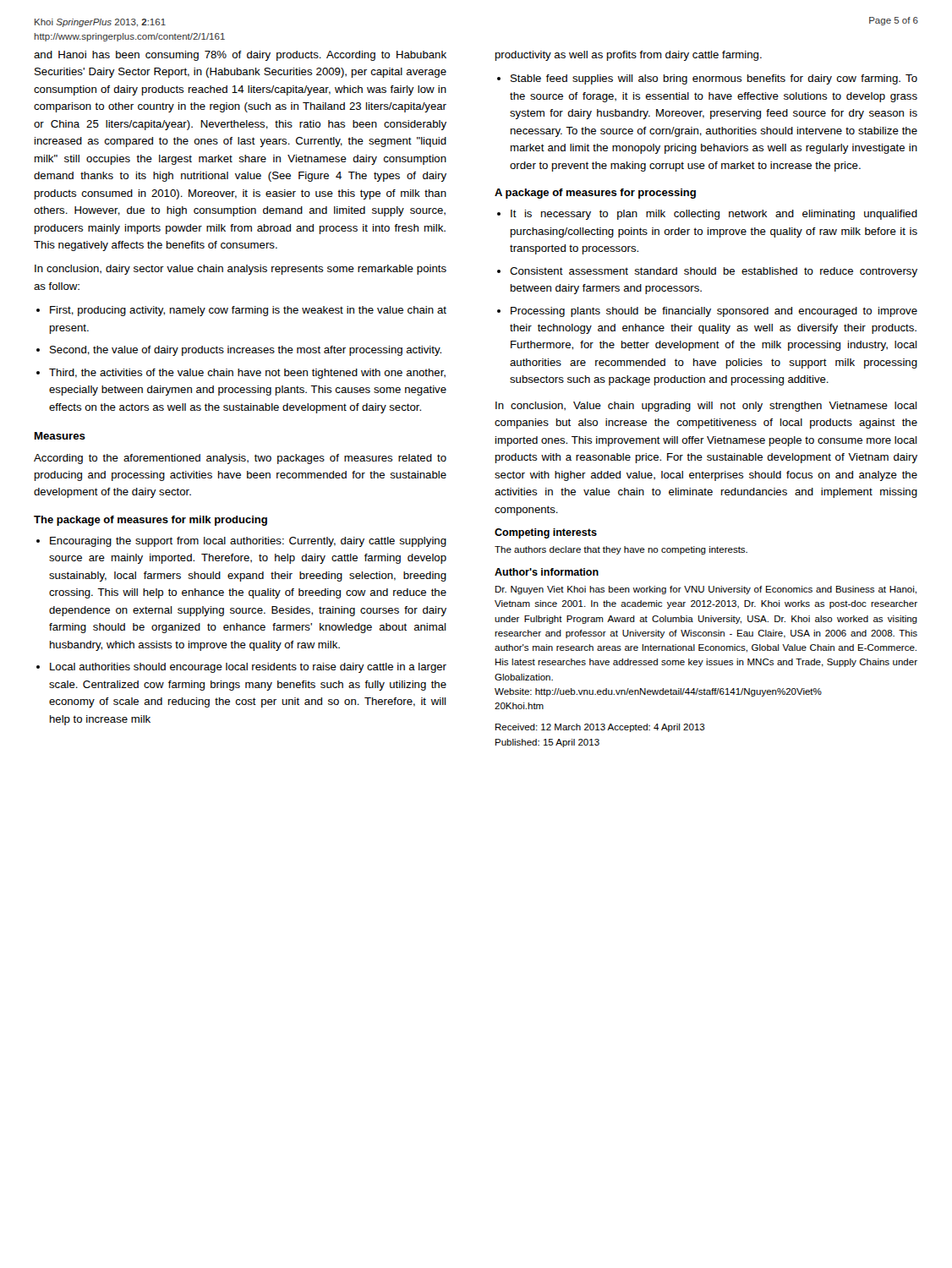Viewport: 952px width, 1268px height.
Task: Point to the passage starting "and Hanoi has been consuming 78% of"
Action: point(240,150)
